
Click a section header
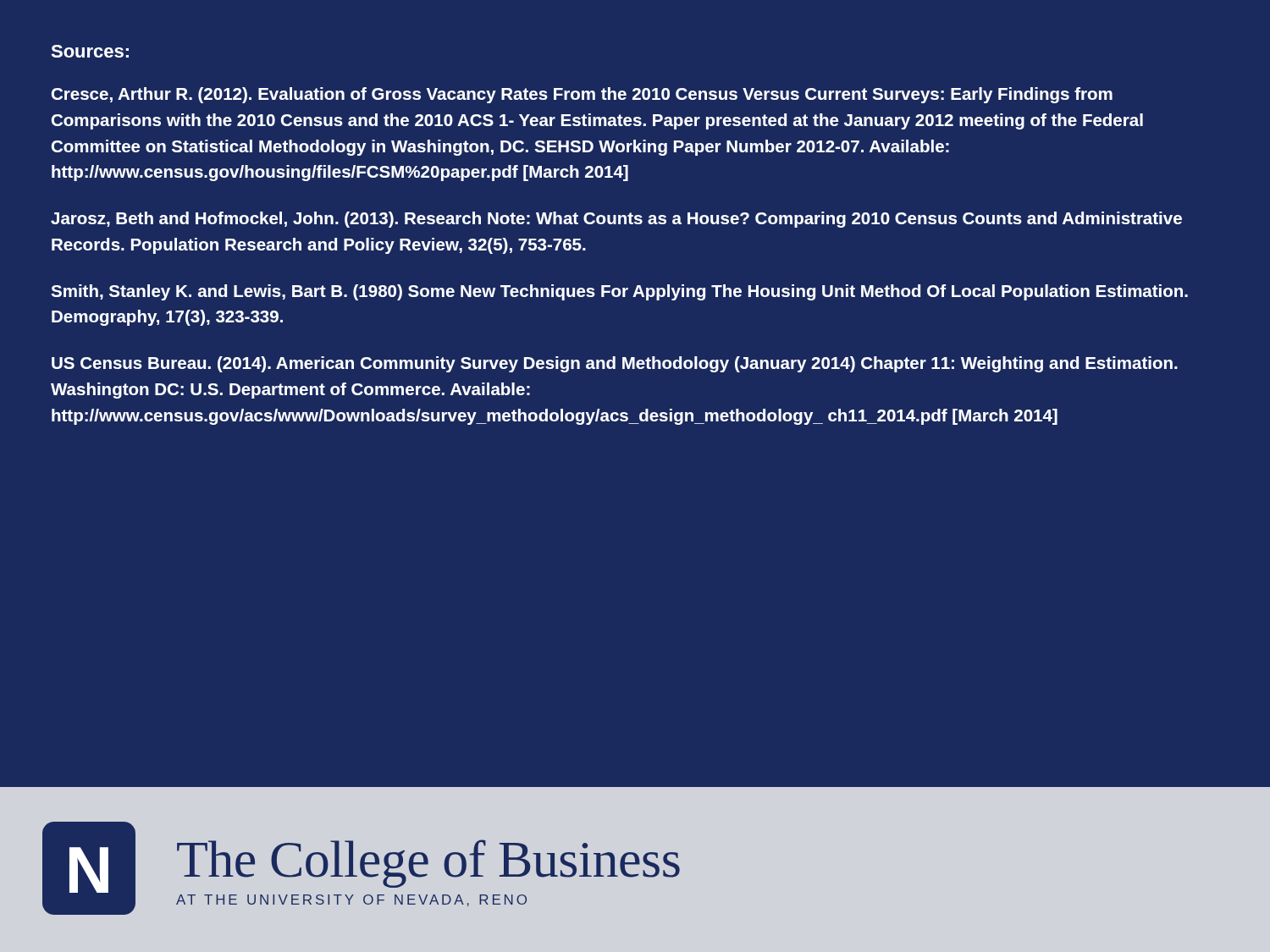[91, 51]
